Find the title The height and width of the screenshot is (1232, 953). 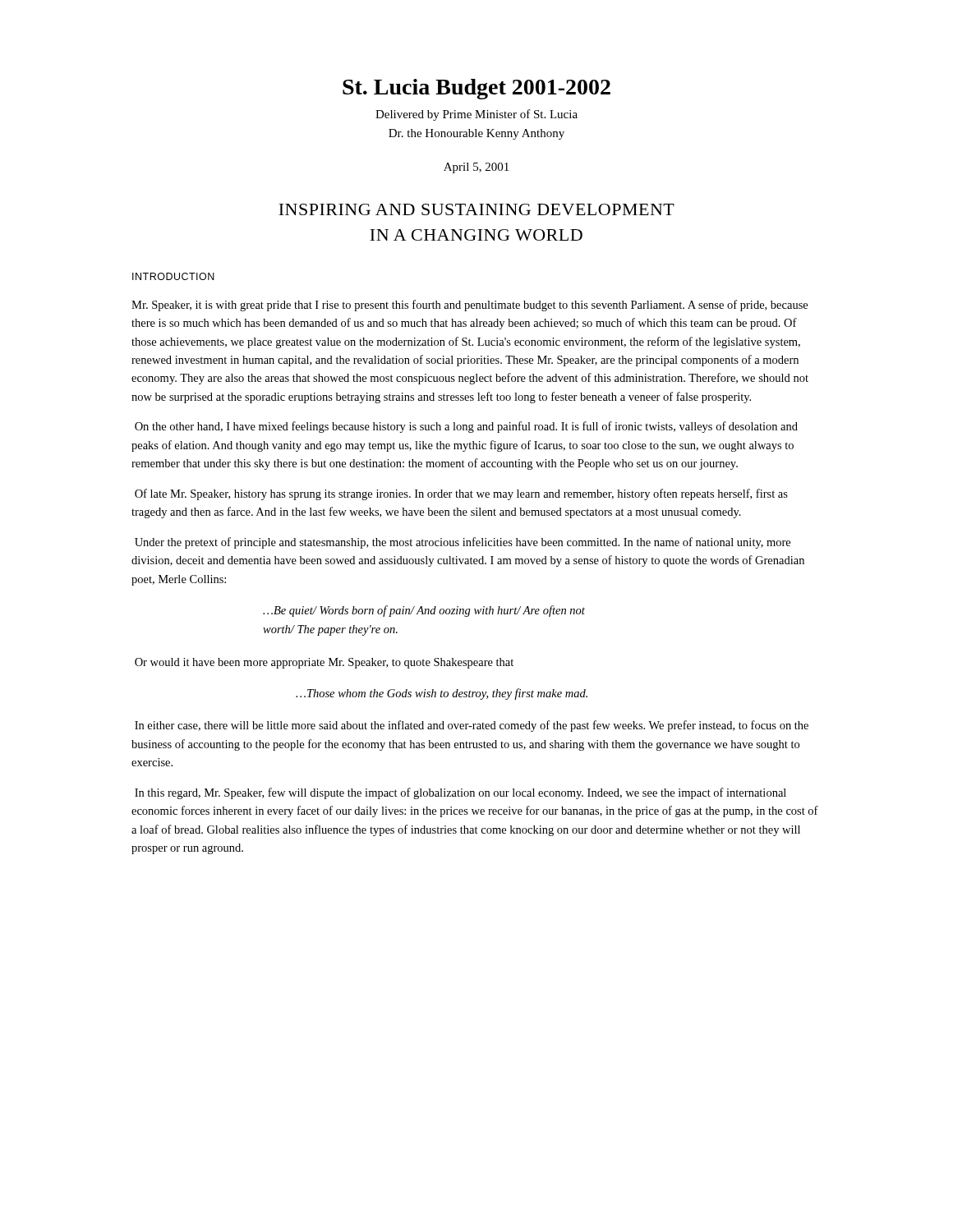[x=476, y=108]
